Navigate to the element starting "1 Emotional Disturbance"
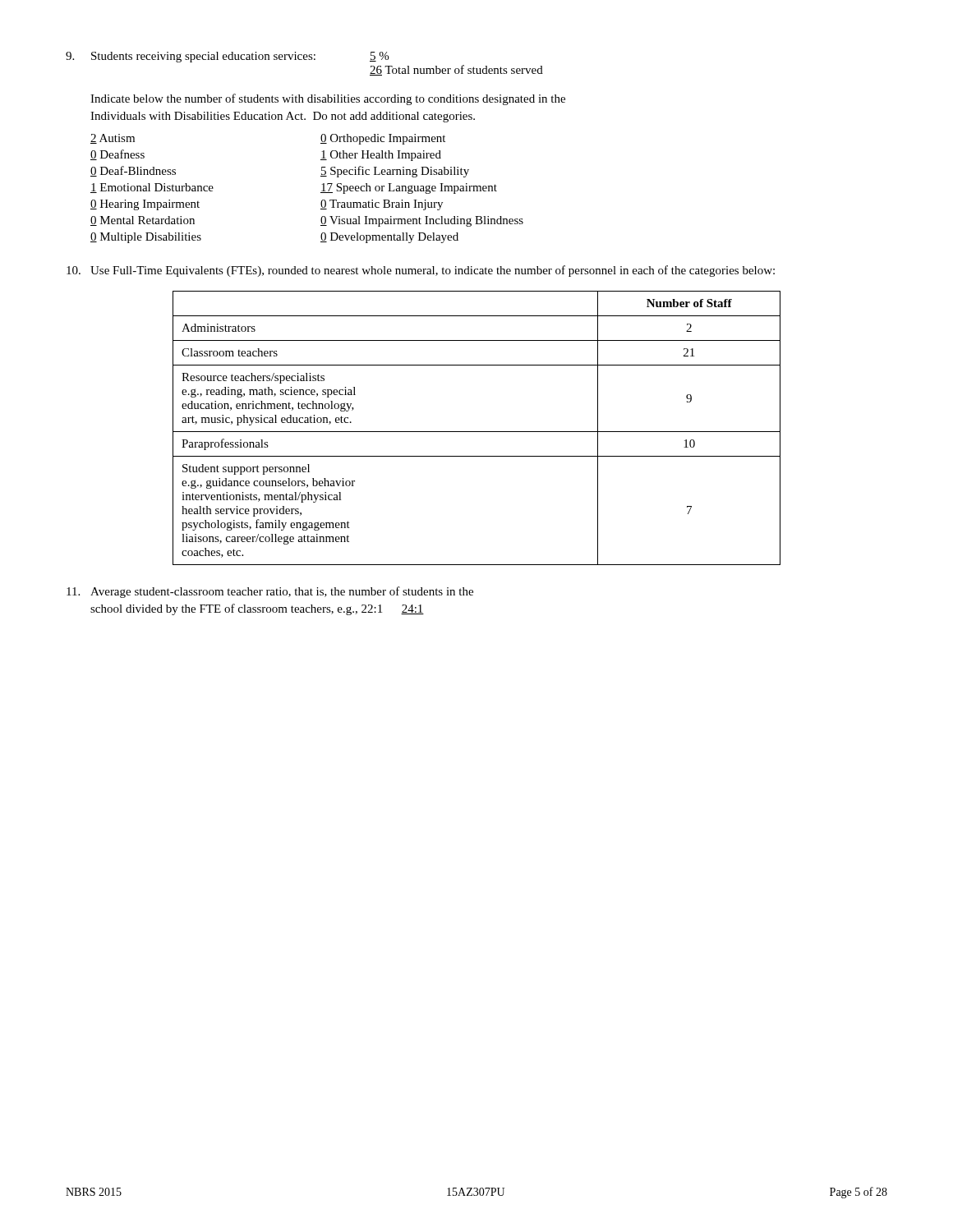 [152, 187]
